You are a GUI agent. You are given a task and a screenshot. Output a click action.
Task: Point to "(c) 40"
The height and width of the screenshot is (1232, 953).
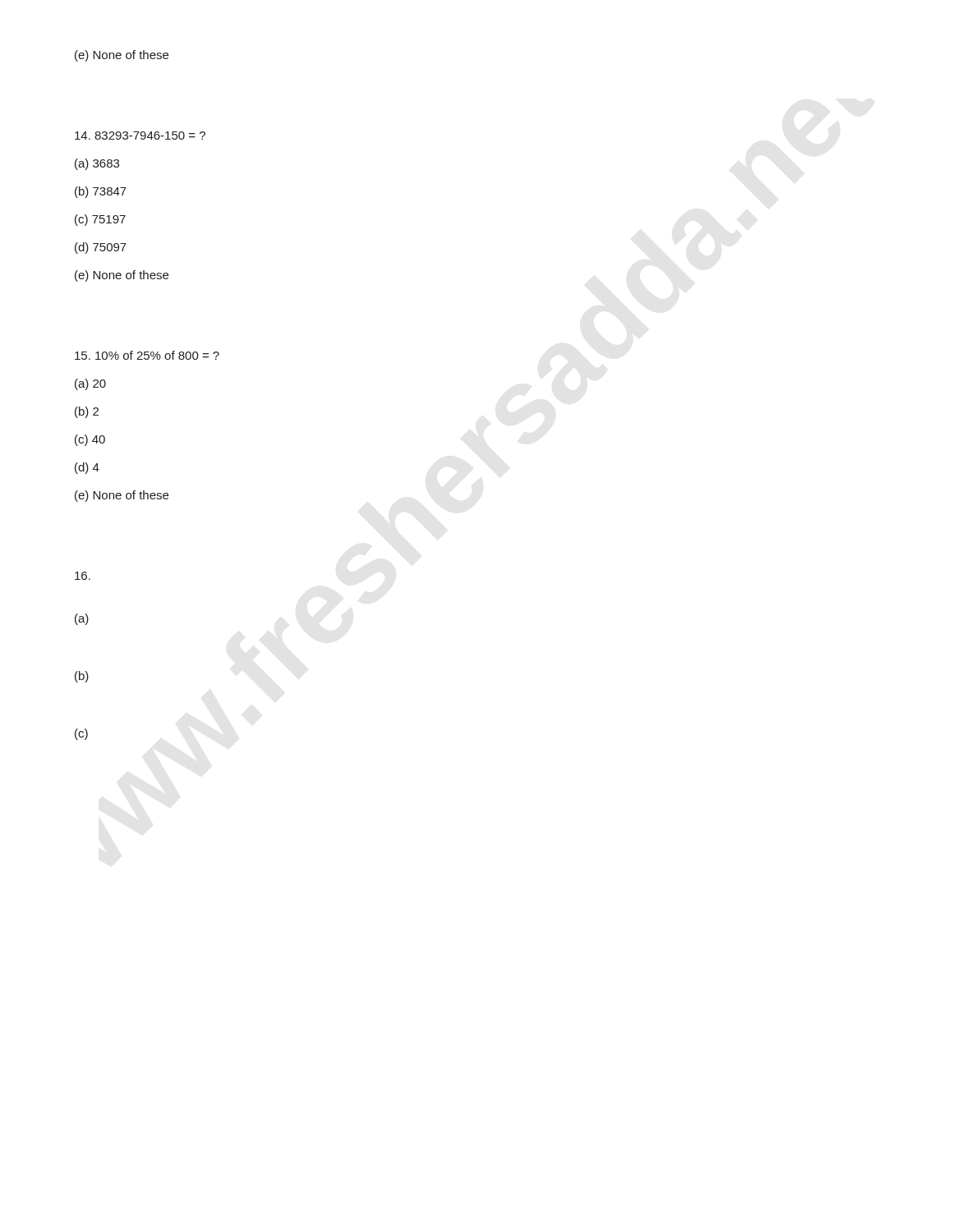(x=90, y=439)
